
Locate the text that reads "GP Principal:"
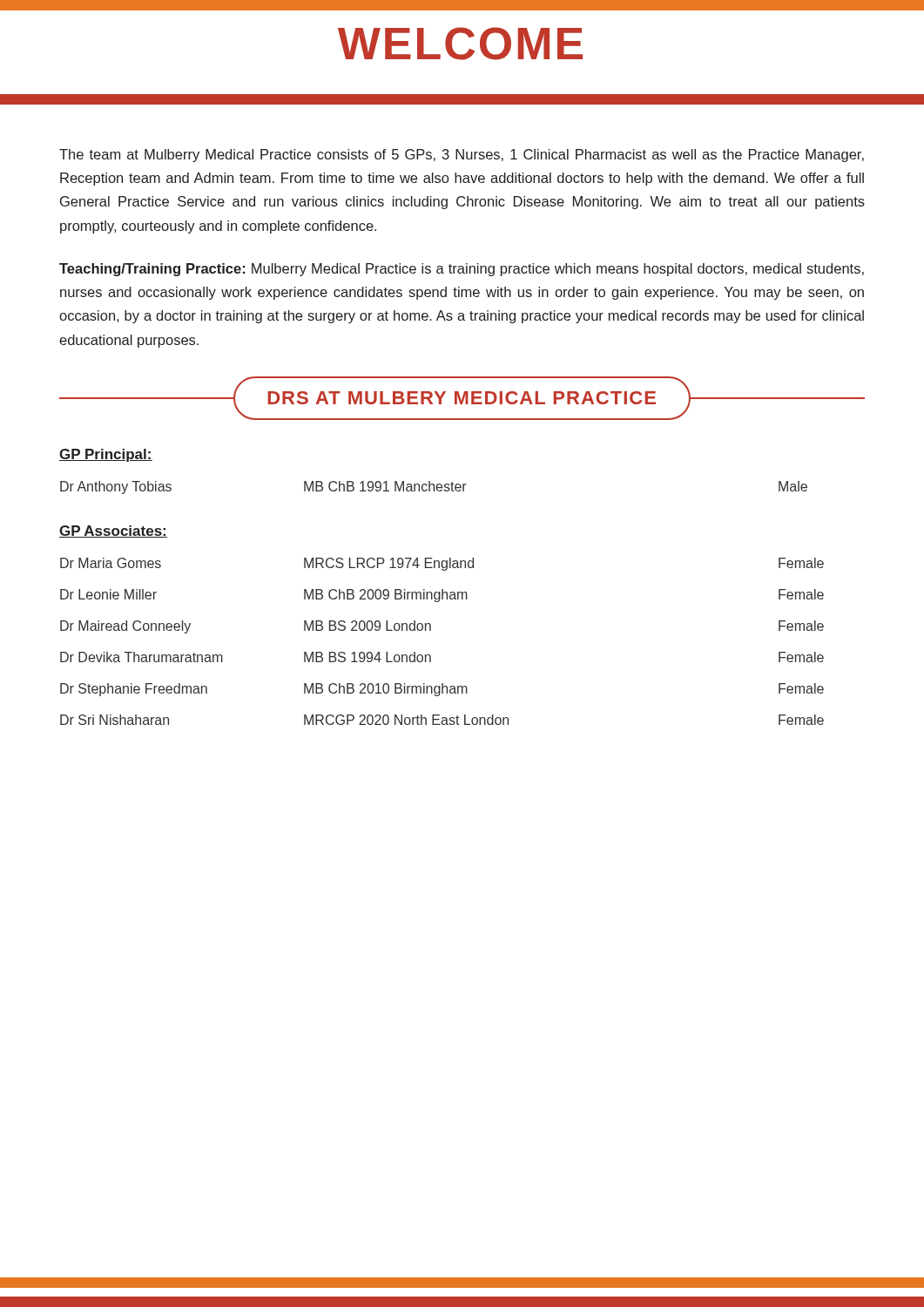pyautogui.click(x=106, y=454)
